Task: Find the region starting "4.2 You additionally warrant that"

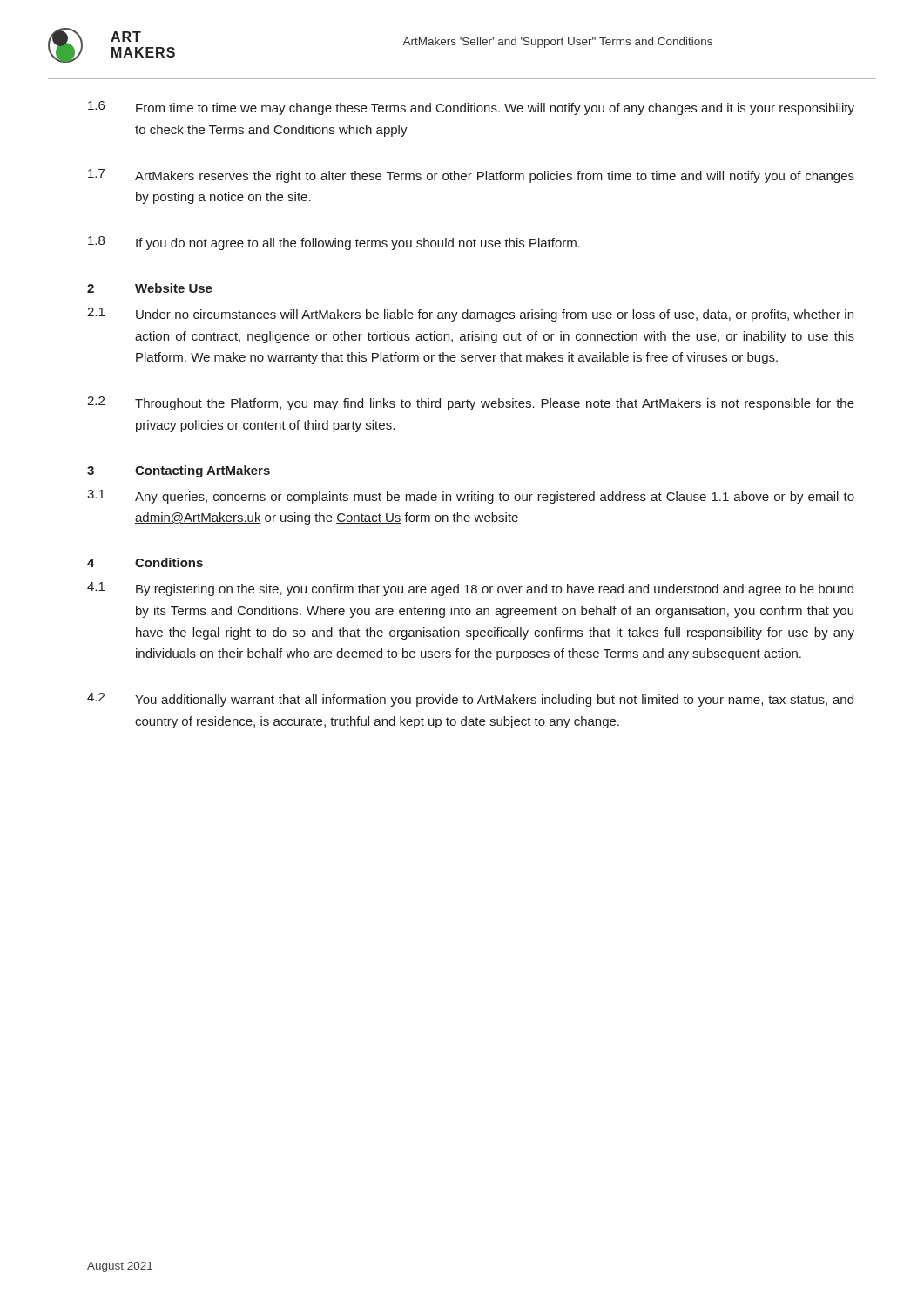Action: pyautogui.click(x=471, y=711)
